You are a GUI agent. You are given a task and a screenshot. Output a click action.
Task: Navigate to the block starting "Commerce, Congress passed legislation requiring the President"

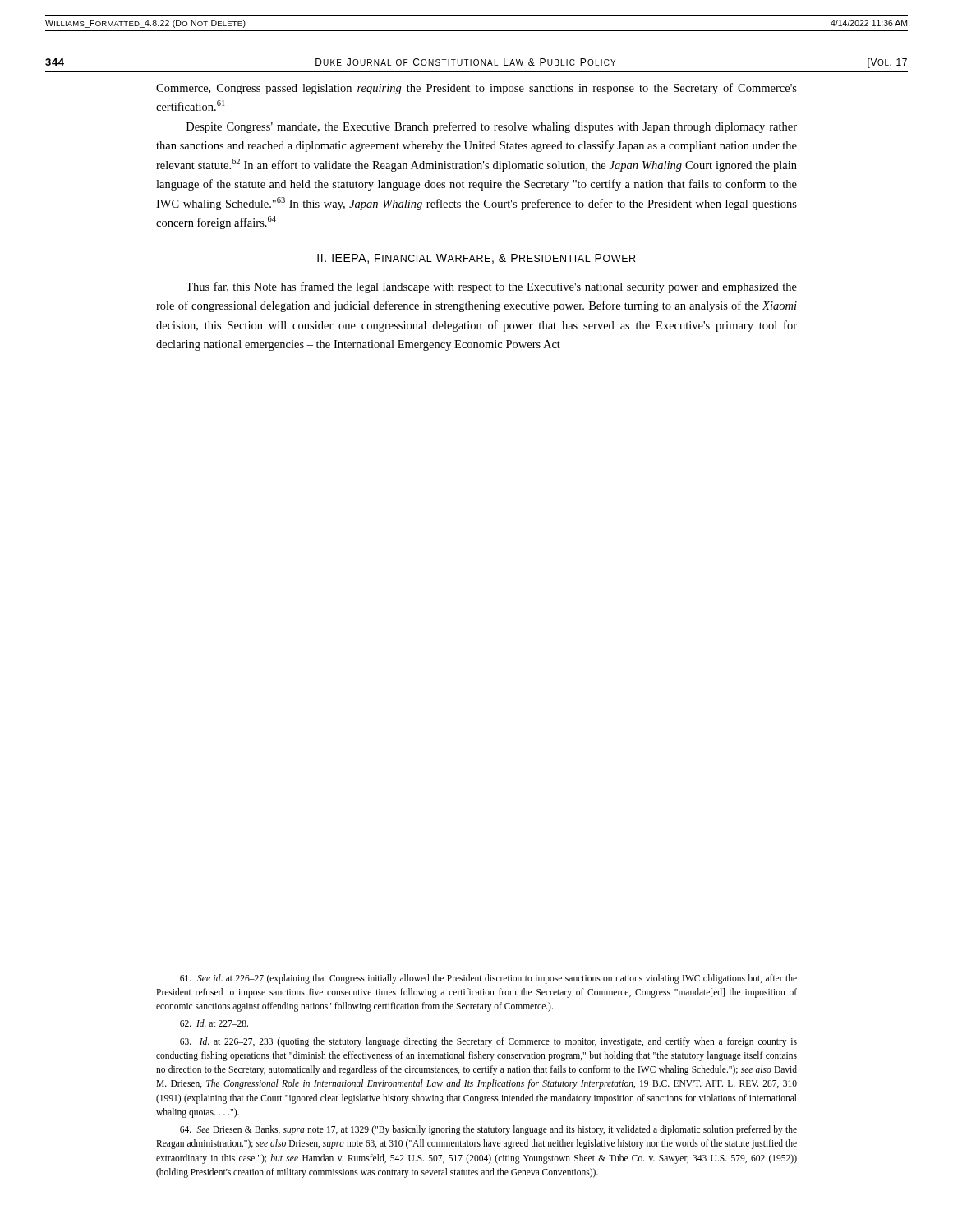pos(476,156)
